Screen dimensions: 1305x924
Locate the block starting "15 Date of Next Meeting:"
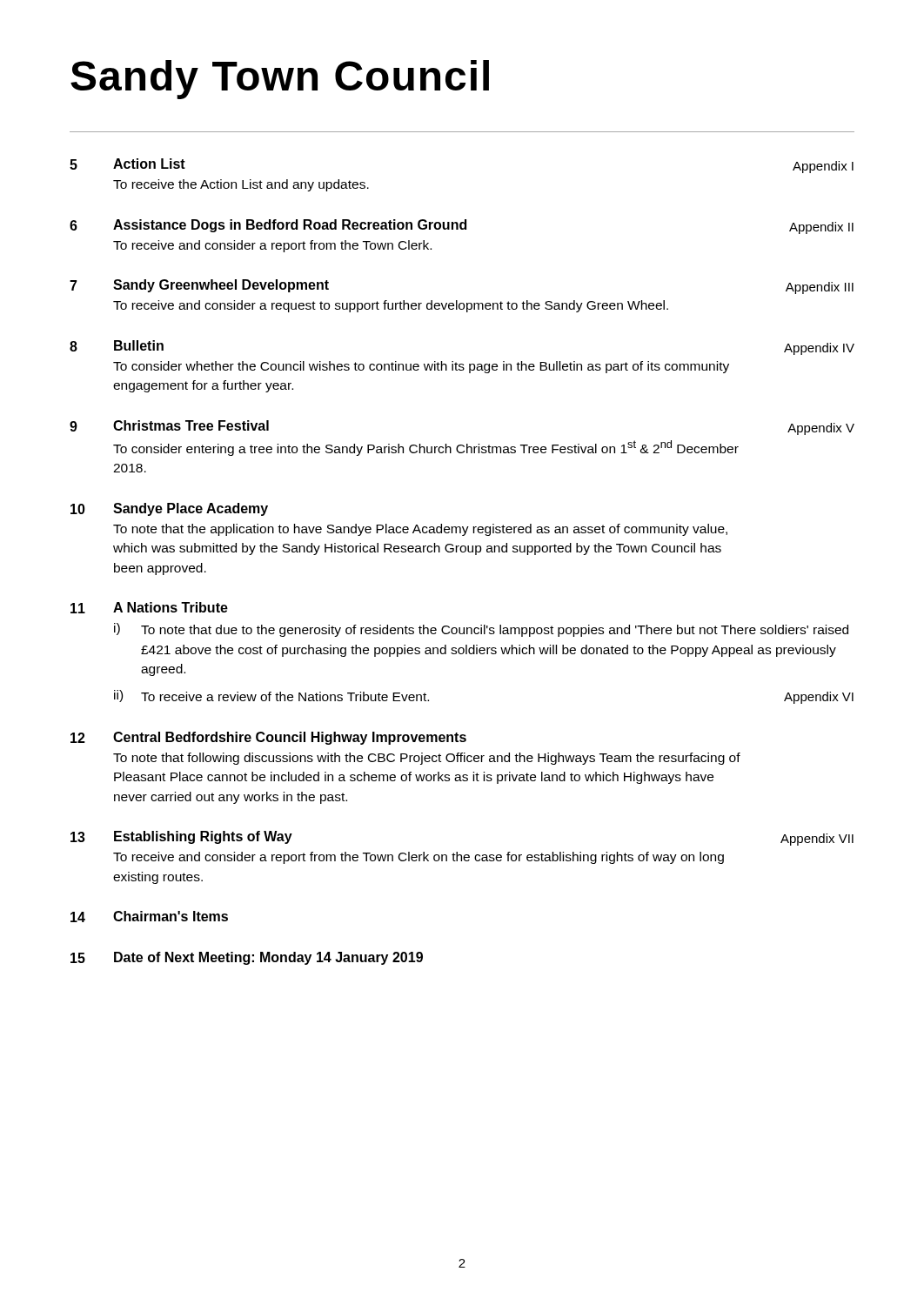[247, 958]
